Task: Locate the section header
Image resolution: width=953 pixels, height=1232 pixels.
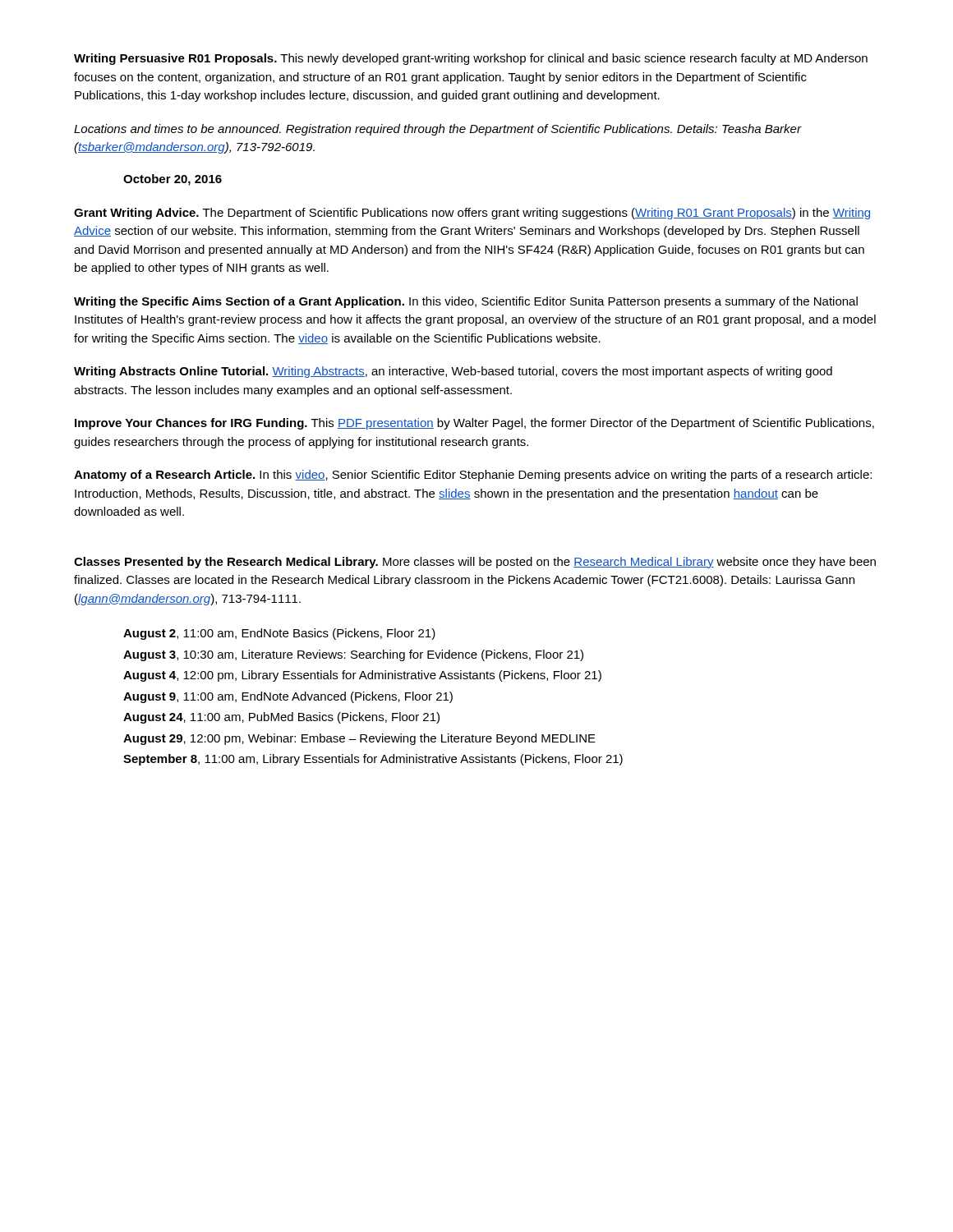Action: (173, 178)
